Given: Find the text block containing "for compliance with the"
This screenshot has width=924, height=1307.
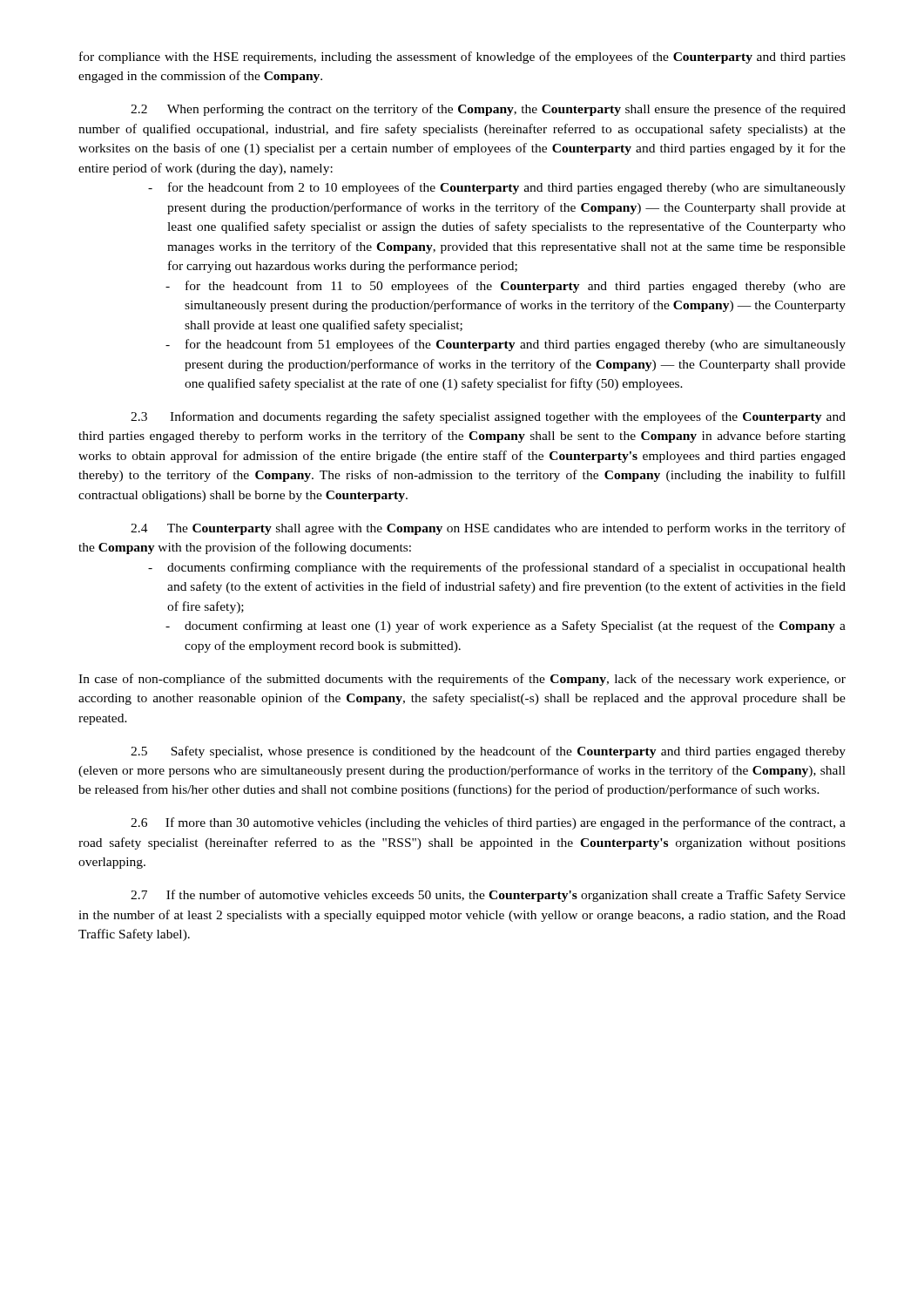Looking at the screenshot, I should (462, 58).
